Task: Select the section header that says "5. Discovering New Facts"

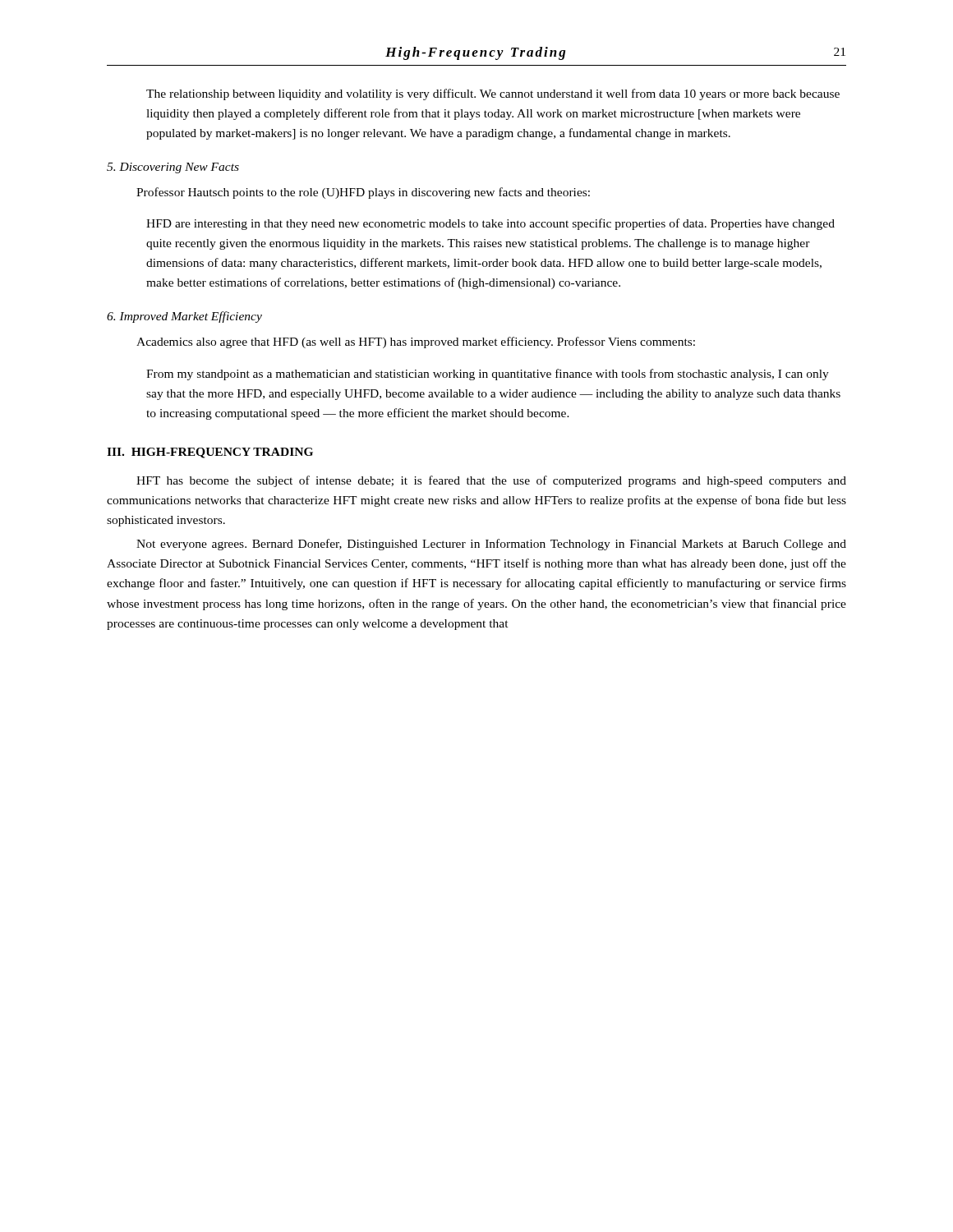Action: click(173, 166)
